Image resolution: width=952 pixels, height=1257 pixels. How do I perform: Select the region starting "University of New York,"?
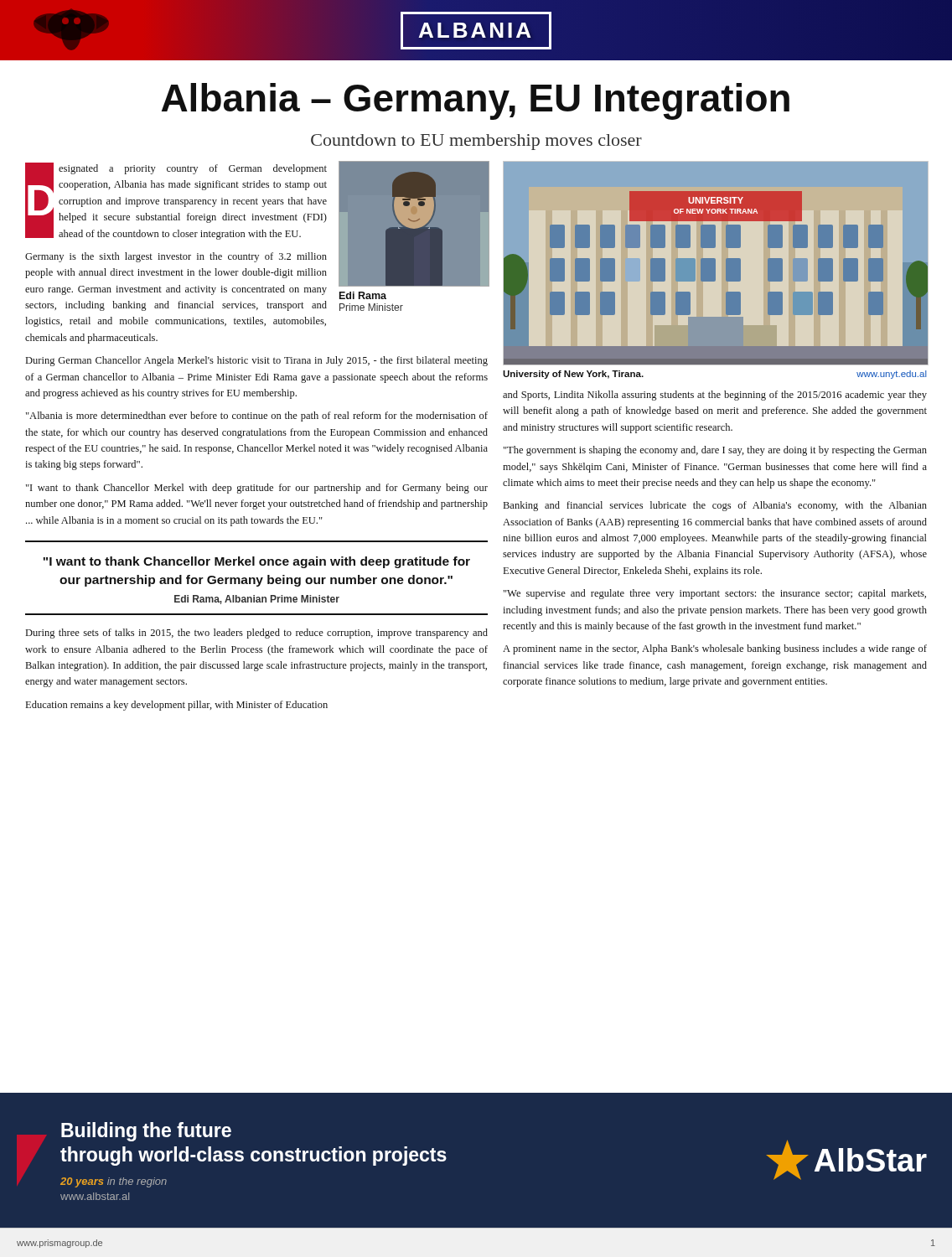pyautogui.click(x=715, y=374)
